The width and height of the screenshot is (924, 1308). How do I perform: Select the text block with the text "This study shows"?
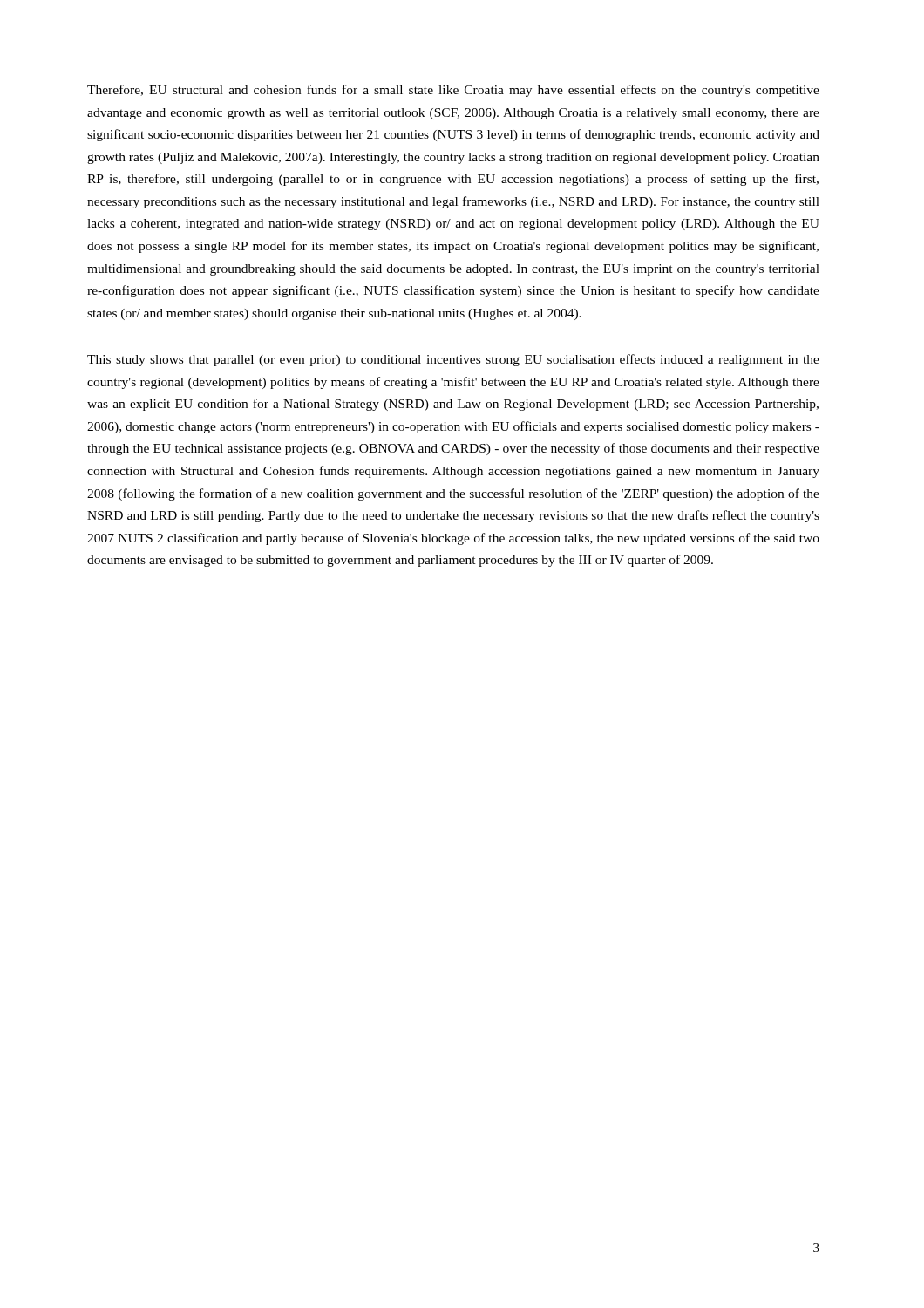pyautogui.click(x=453, y=459)
